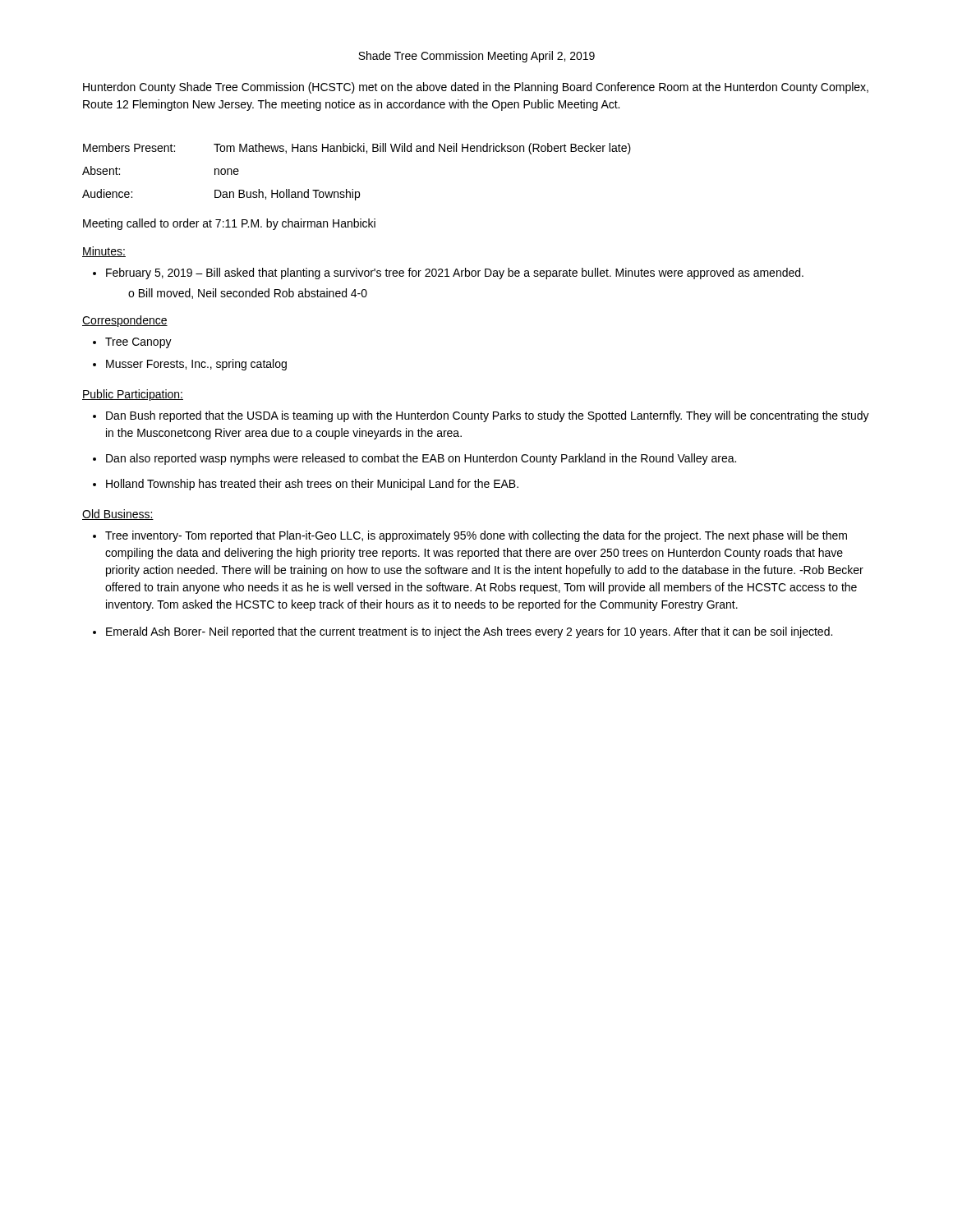Locate the table
The height and width of the screenshot is (1232, 953).
tap(476, 171)
